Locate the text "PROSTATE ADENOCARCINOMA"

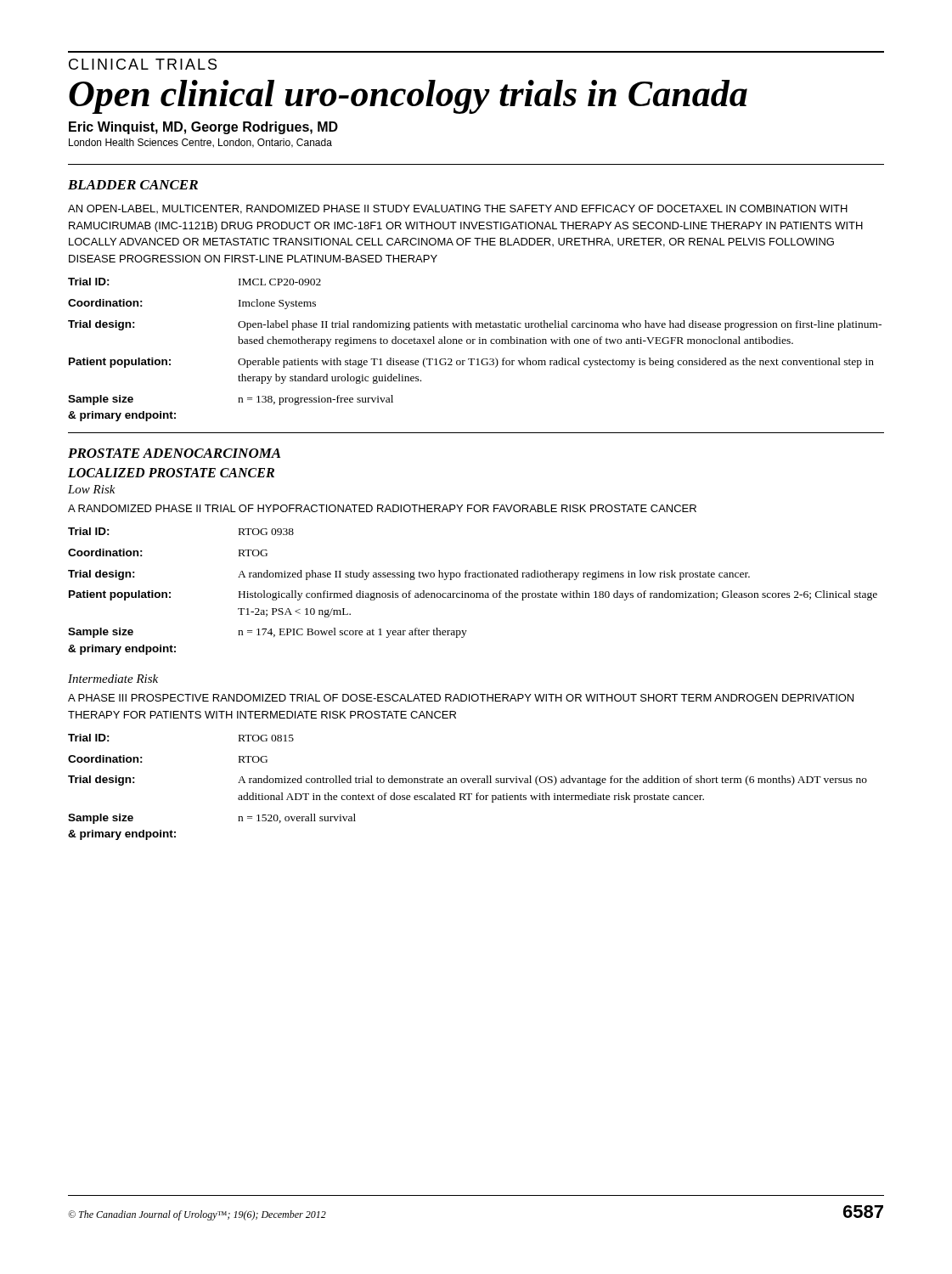(175, 453)
